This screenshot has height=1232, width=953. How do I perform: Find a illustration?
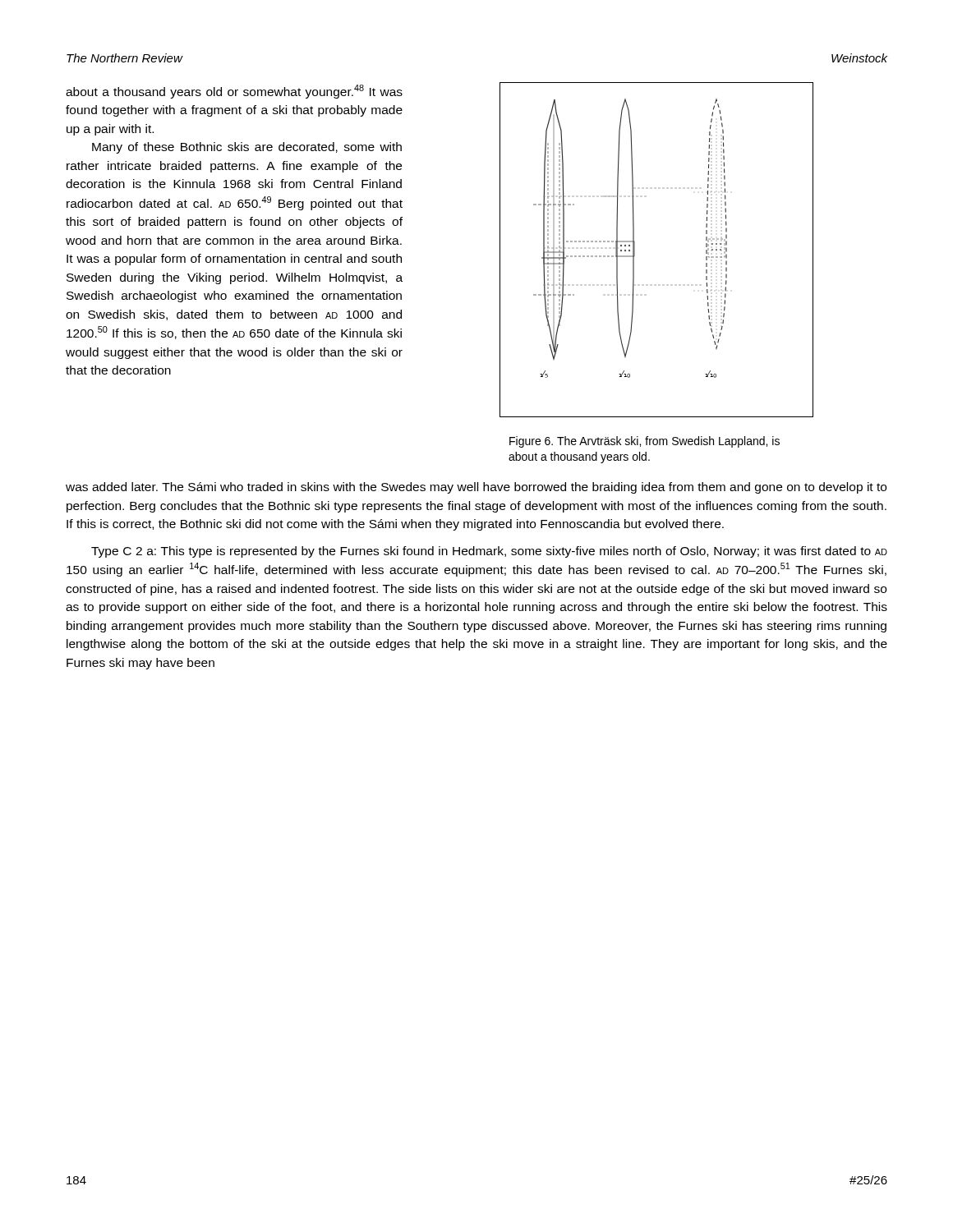point(656,249)
